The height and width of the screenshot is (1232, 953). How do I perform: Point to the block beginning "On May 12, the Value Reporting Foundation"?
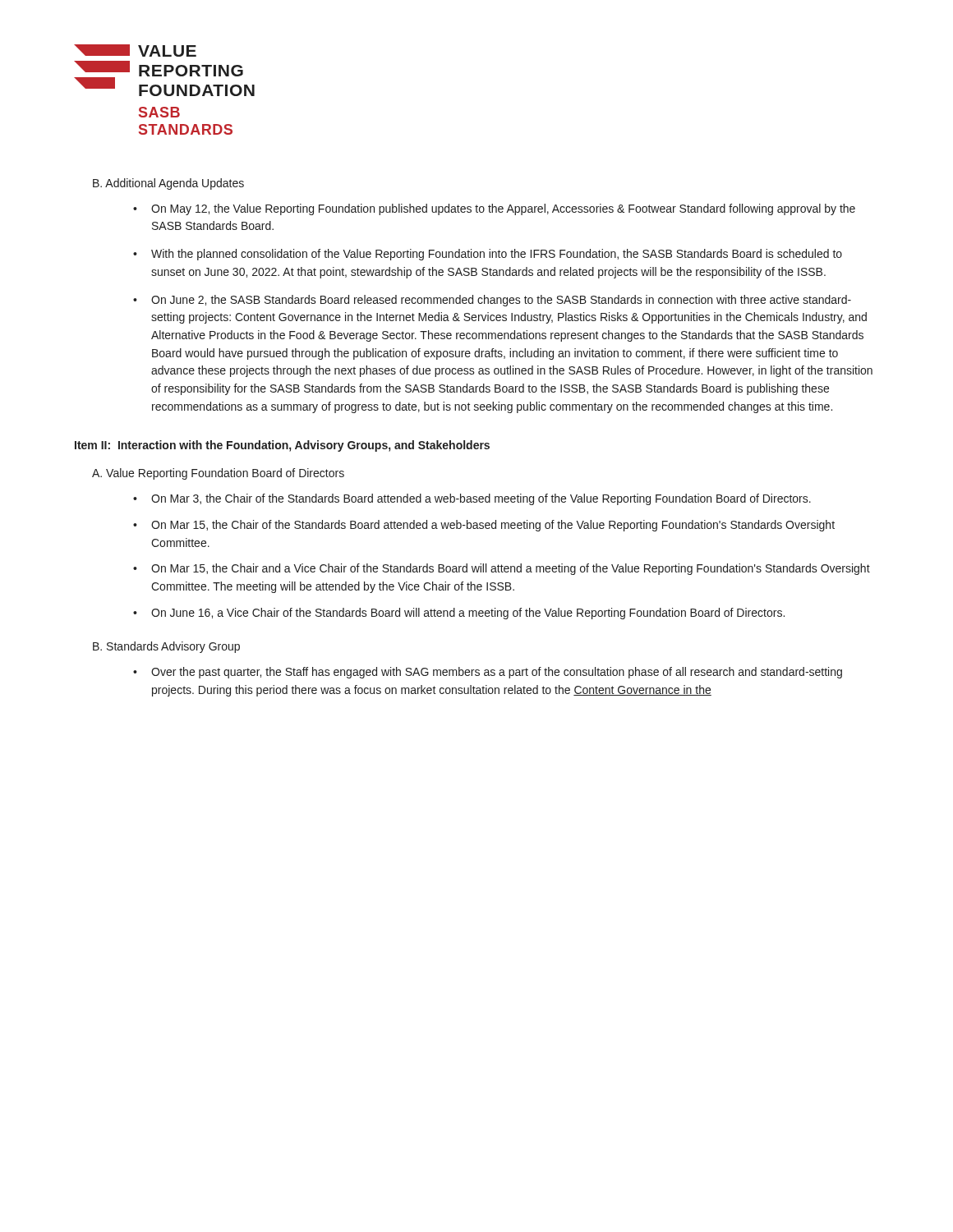click(x=503, y=217)
